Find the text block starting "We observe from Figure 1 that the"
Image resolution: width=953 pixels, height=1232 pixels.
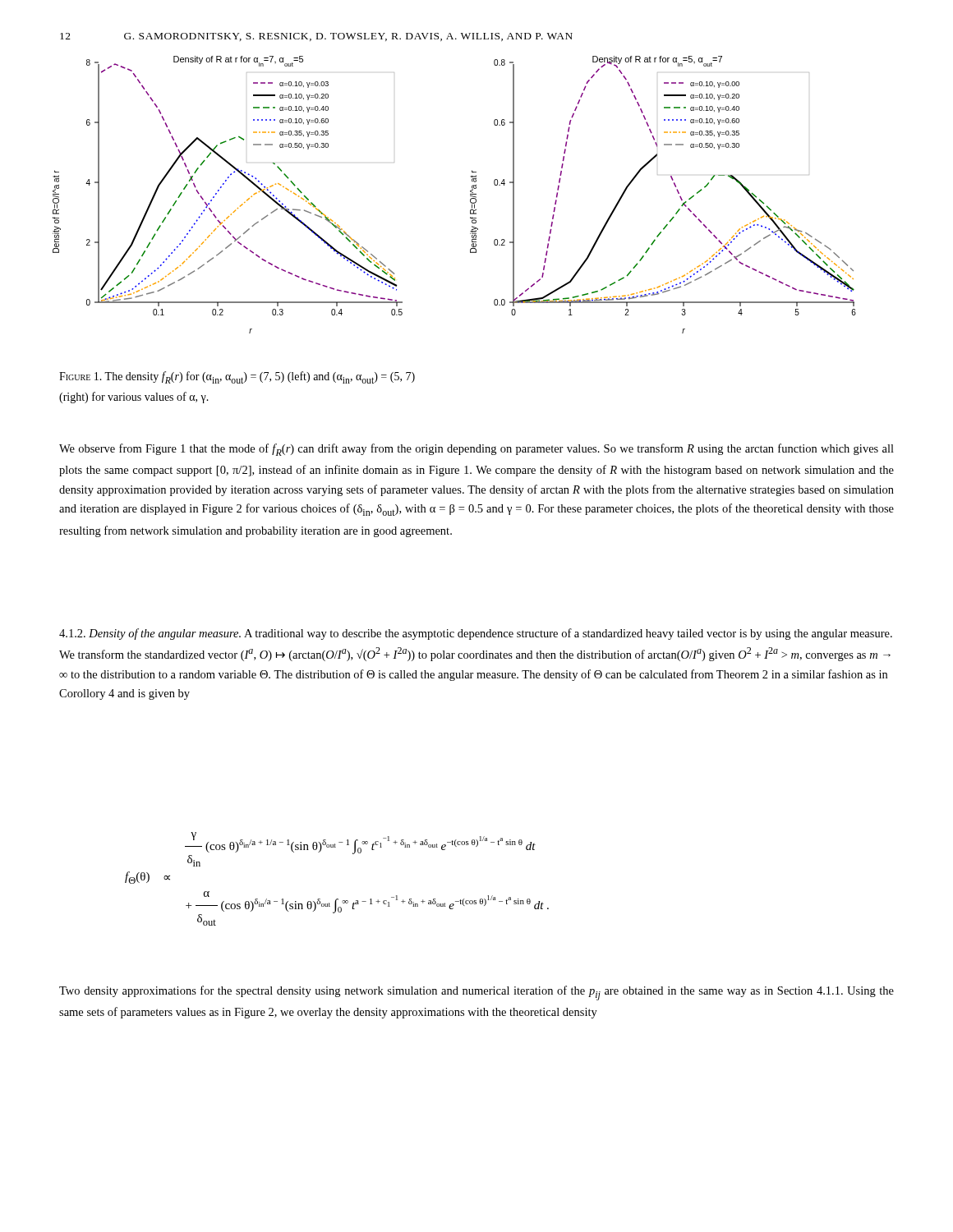click(x=476, y=489)
